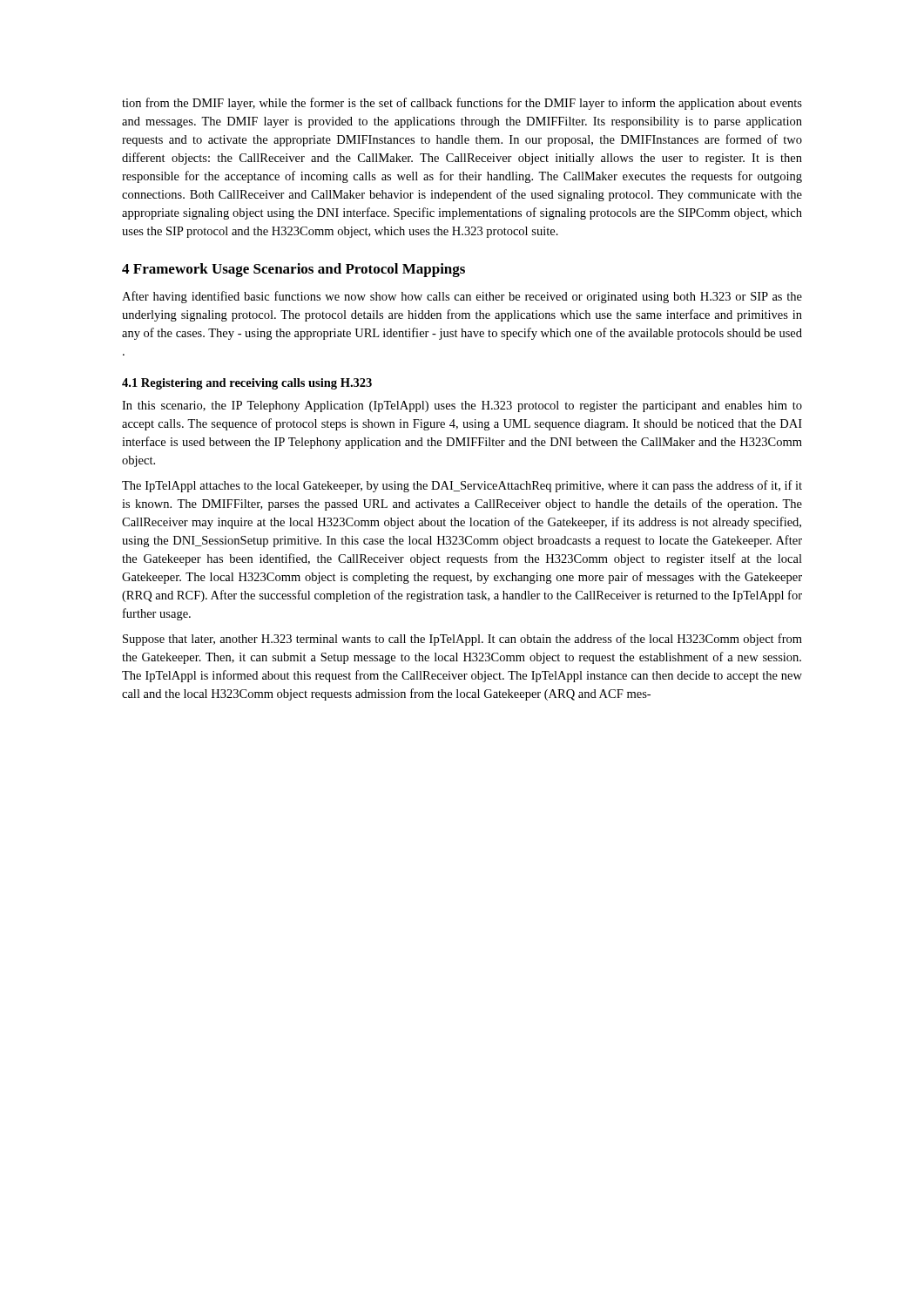
Task: Point to the text block starting "4.1 Registering and receiving calls using H.323"
Action: pyautogui.click(x=247, y=383)
